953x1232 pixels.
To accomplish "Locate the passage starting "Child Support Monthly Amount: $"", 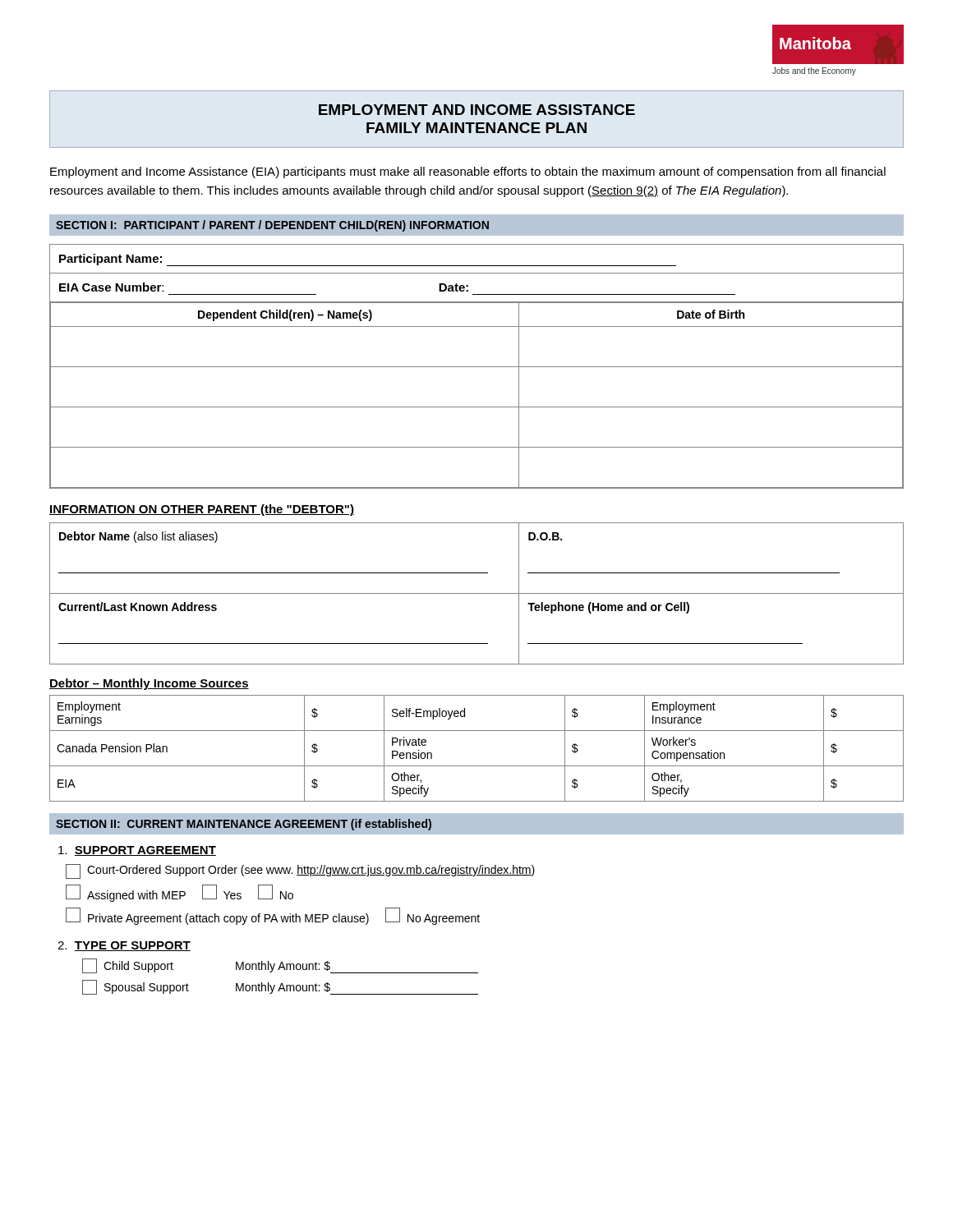I will (x=280, y=966).
